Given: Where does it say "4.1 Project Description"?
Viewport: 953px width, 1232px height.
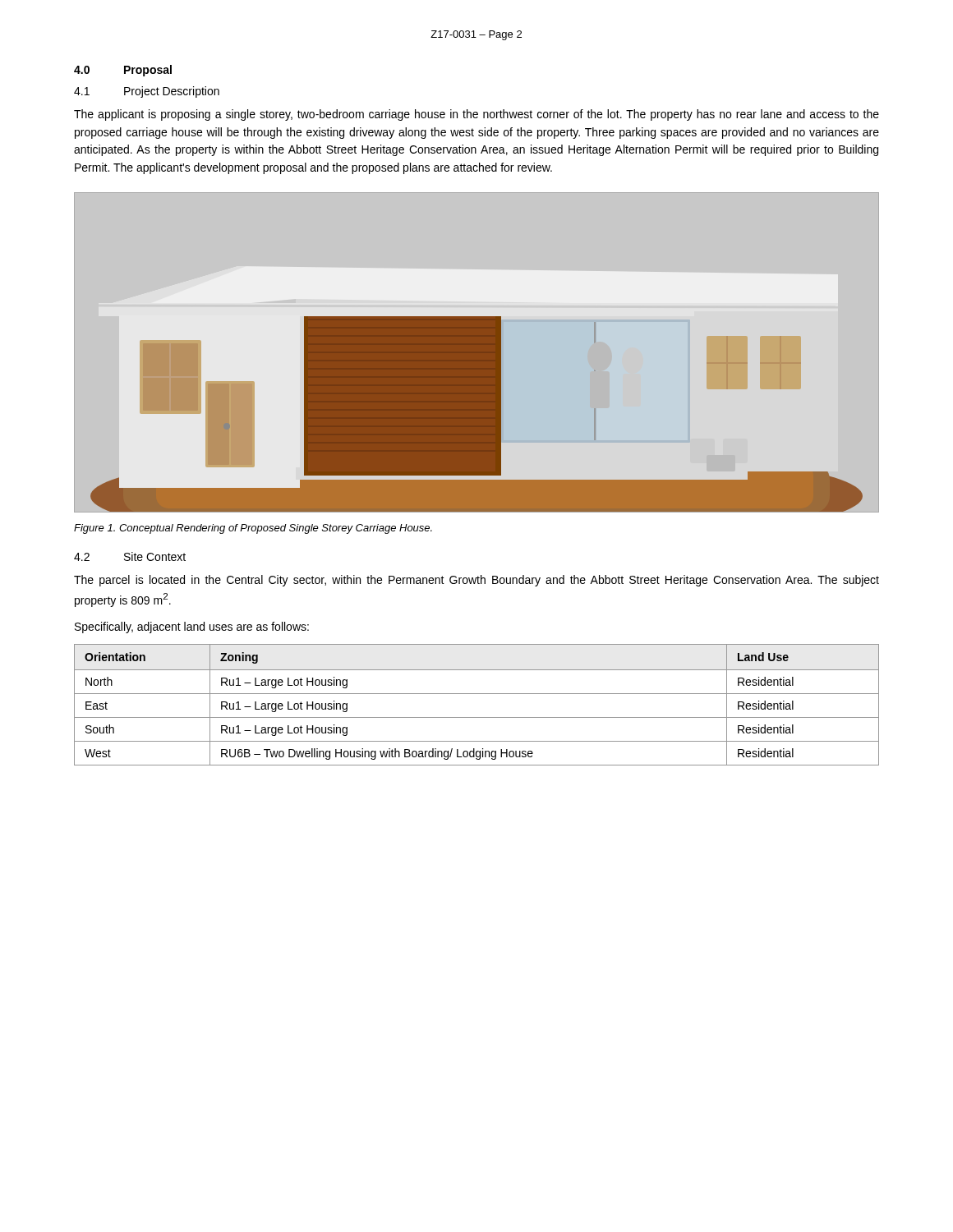Looking at the screenshot, I should point(147,91).
